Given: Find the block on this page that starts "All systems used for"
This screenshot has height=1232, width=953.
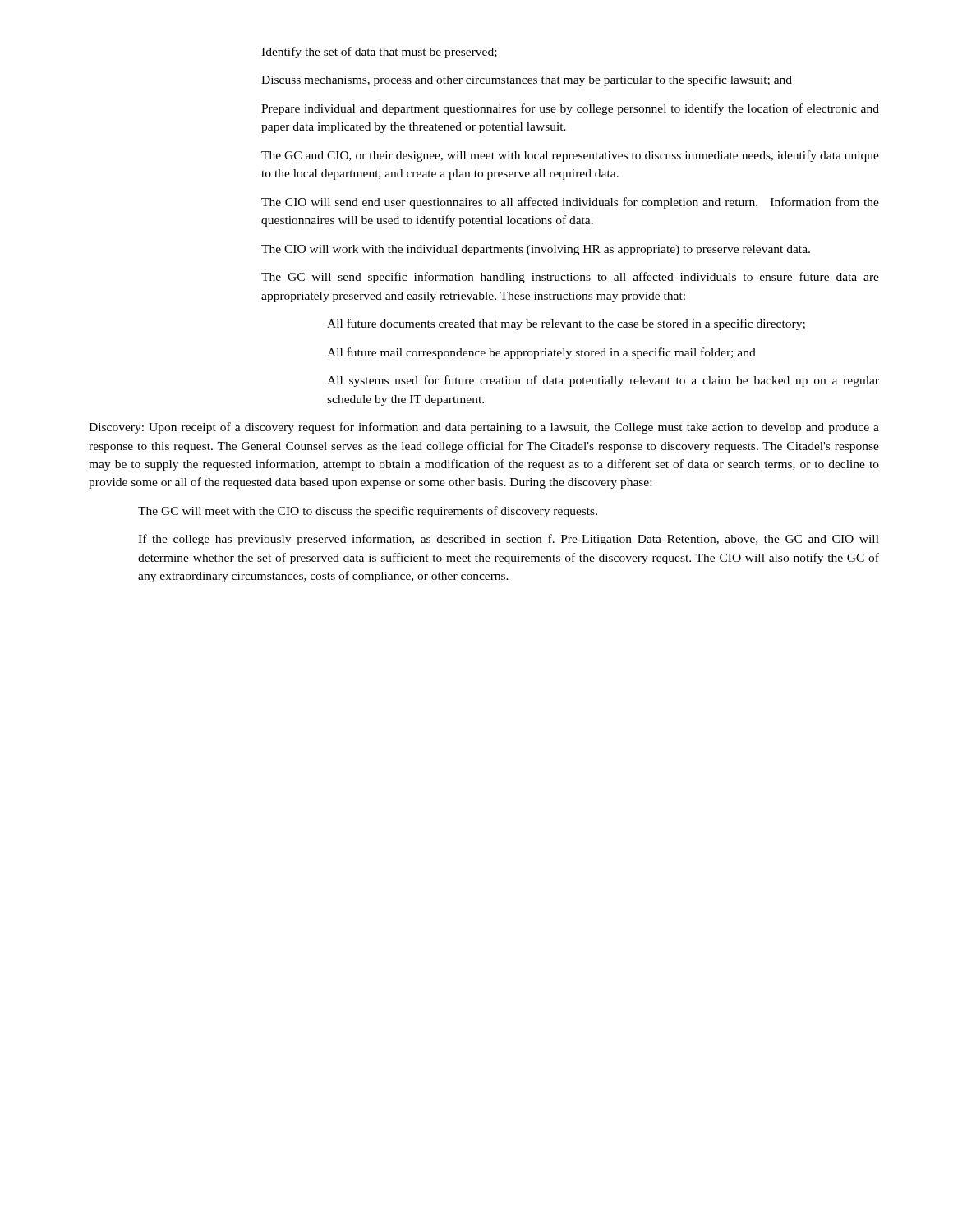Looking at the screenshot, I should [603, 389].
